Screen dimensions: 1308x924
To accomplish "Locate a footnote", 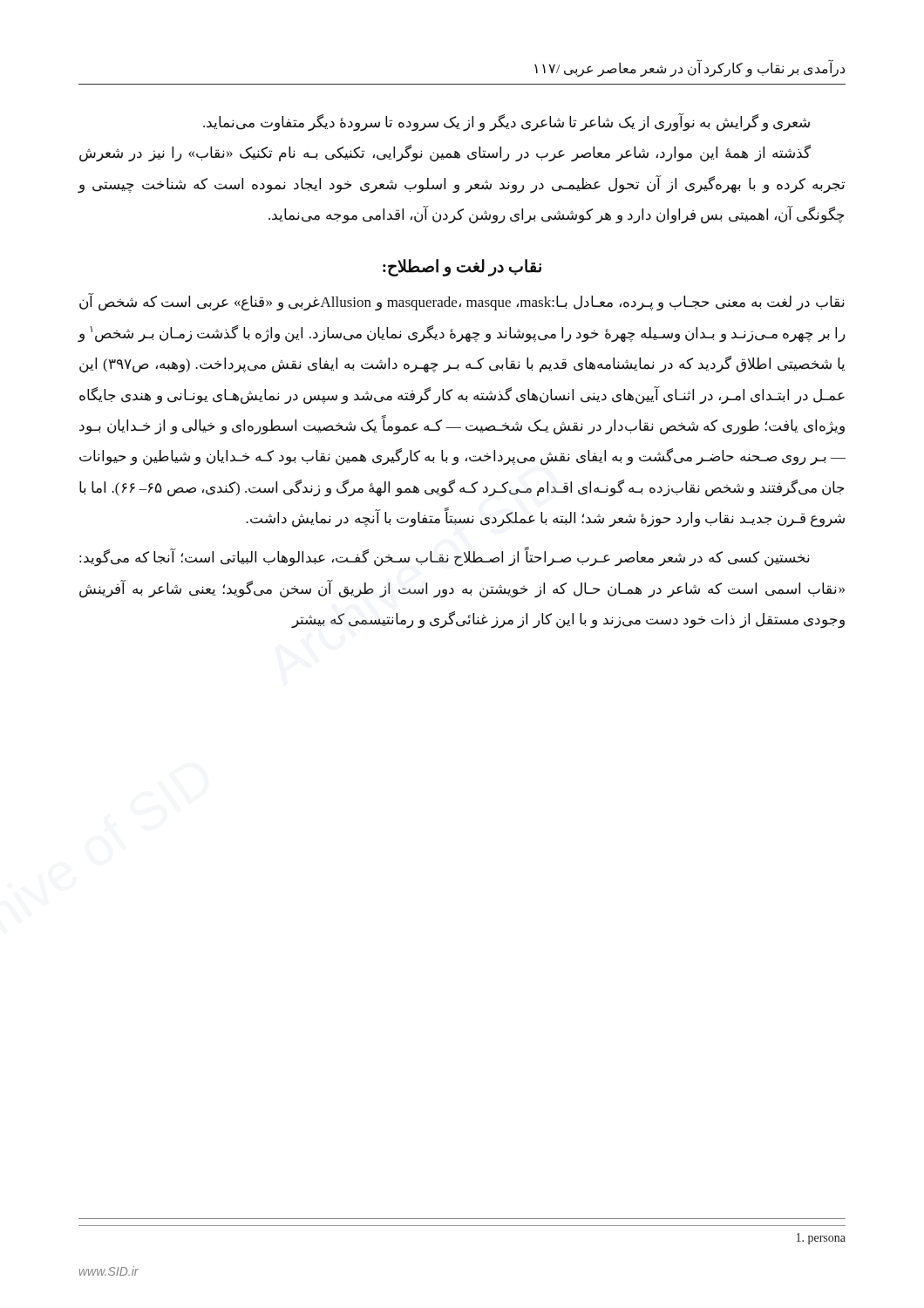I will (x=820, y=1238).
